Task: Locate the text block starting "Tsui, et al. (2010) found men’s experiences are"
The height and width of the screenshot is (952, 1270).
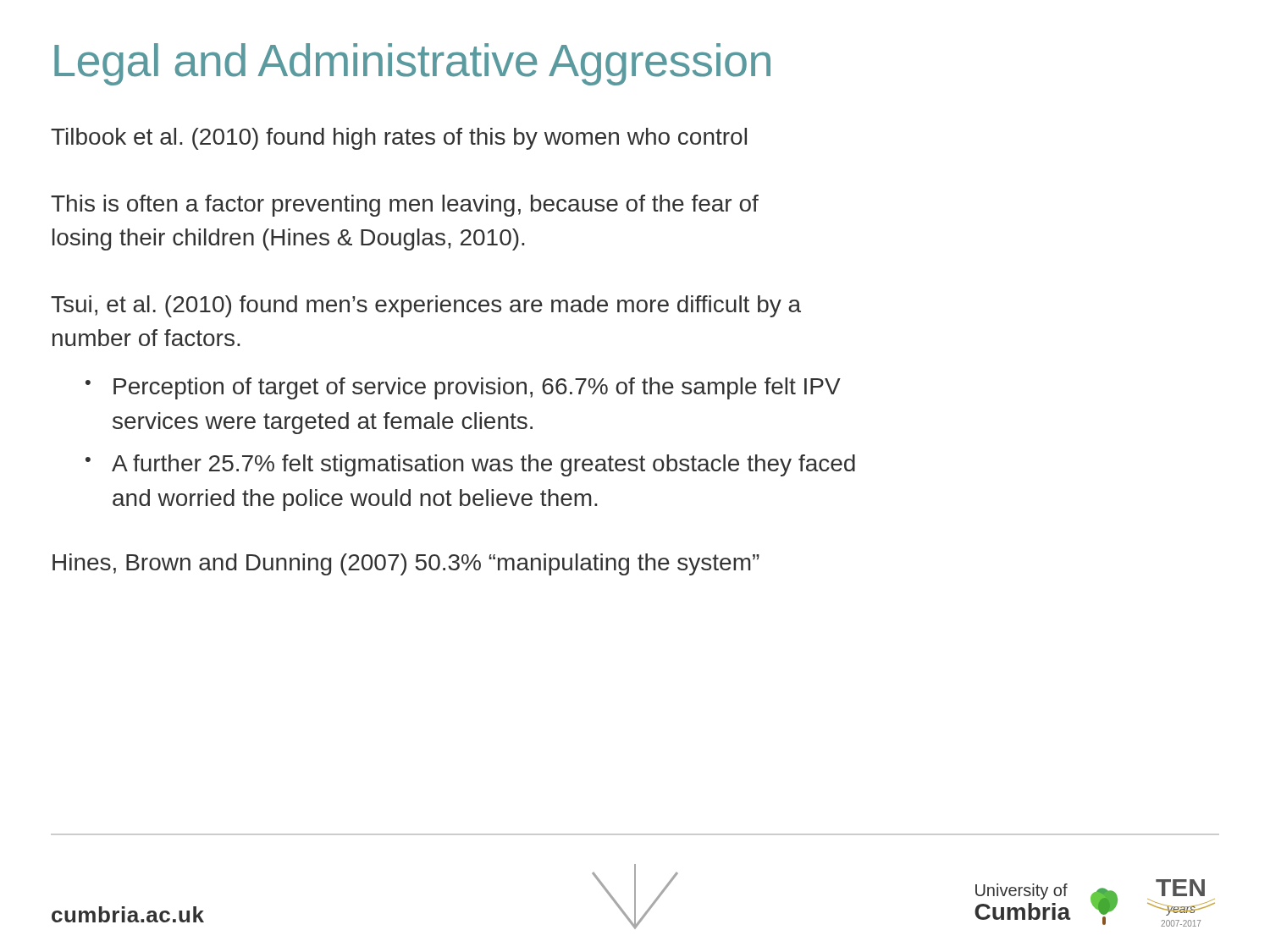Action: coord(426,321)
